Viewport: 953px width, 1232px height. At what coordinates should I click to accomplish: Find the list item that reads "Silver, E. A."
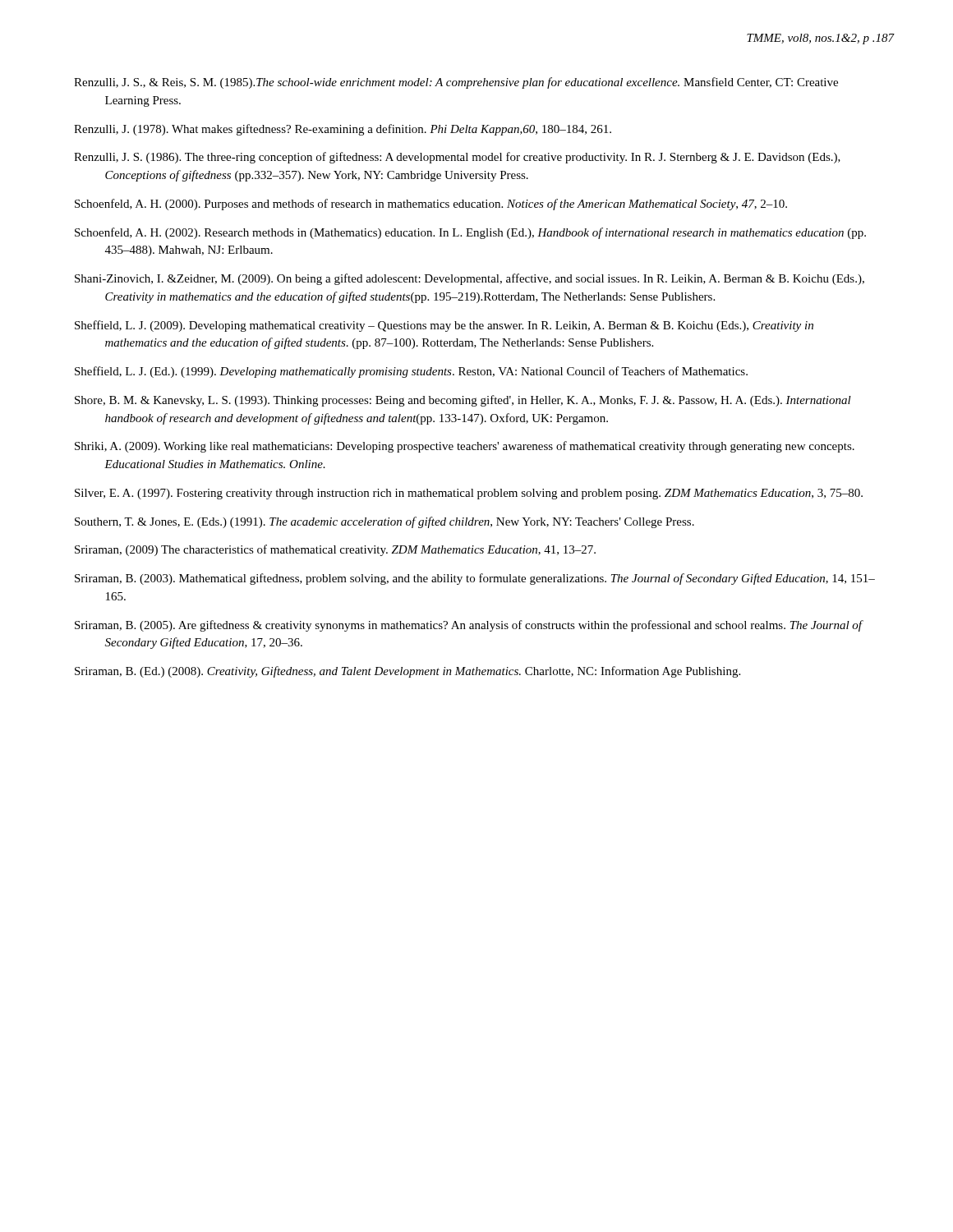[469, 493]
